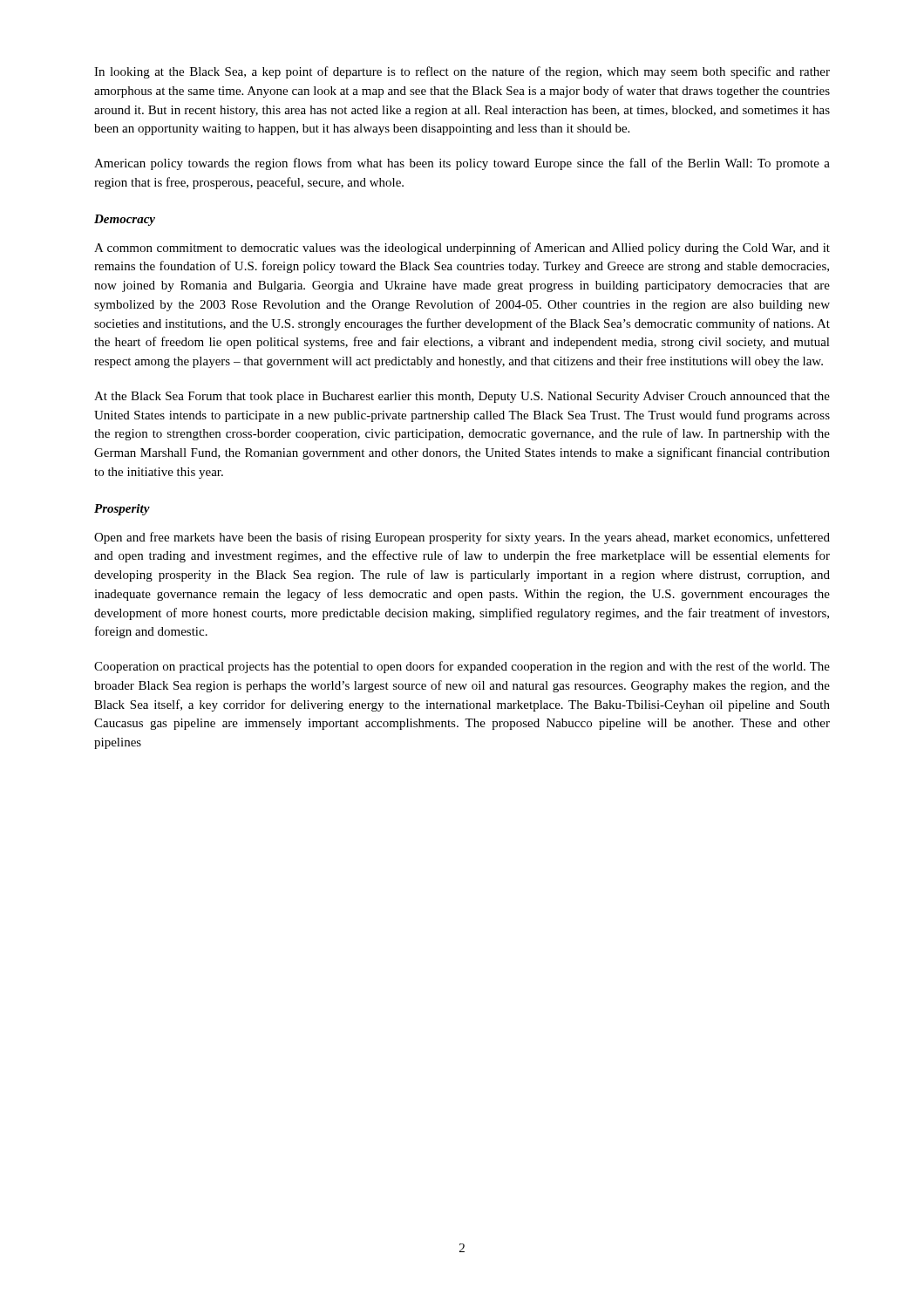Locate the block of text that opens with "Cooperation on practical projects has the potential to"
This screenshot has width=924, height=1308.
pyautogui.click(x=462, y=704)
